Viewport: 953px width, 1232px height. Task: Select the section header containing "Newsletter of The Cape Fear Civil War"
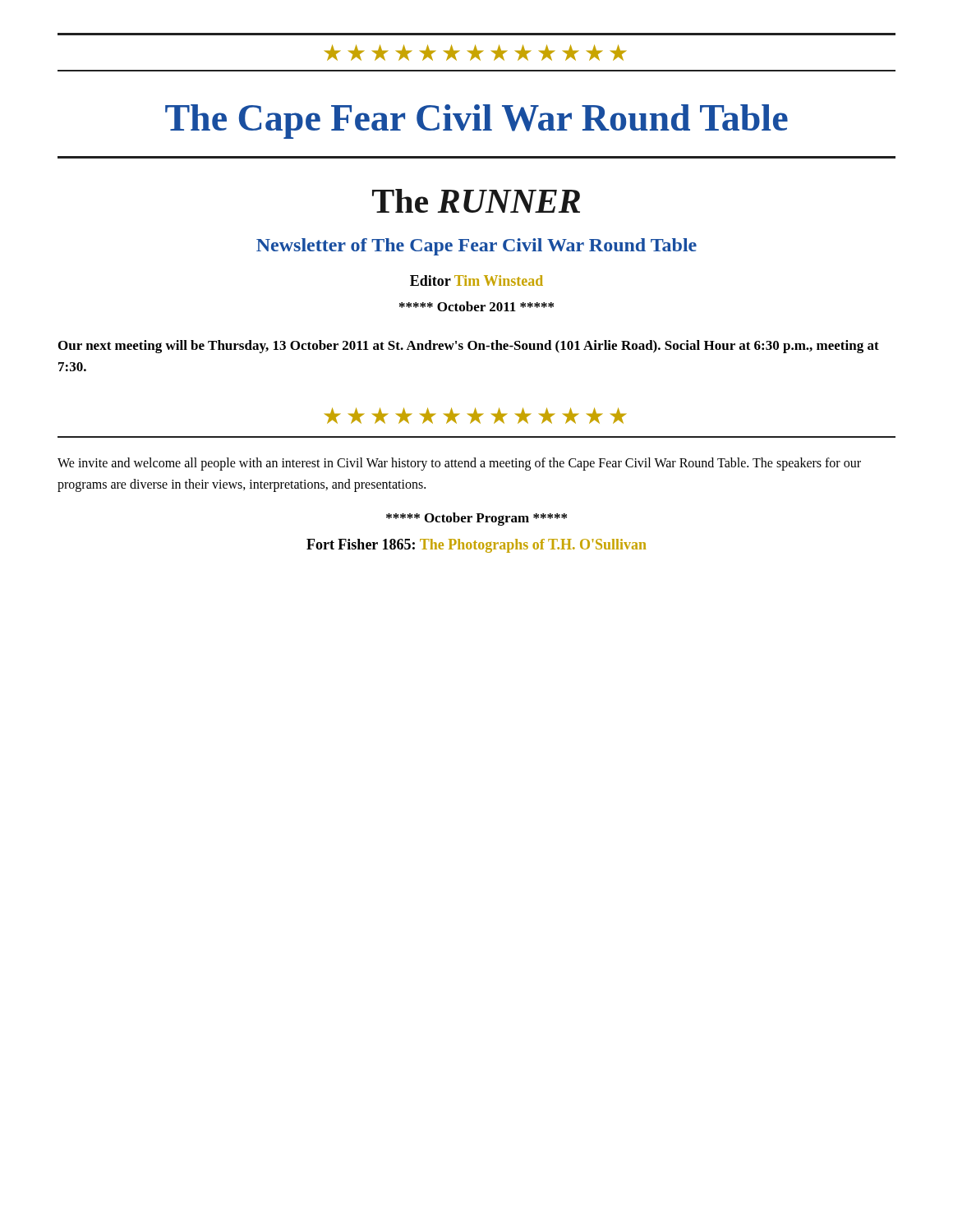coord(476,245)
